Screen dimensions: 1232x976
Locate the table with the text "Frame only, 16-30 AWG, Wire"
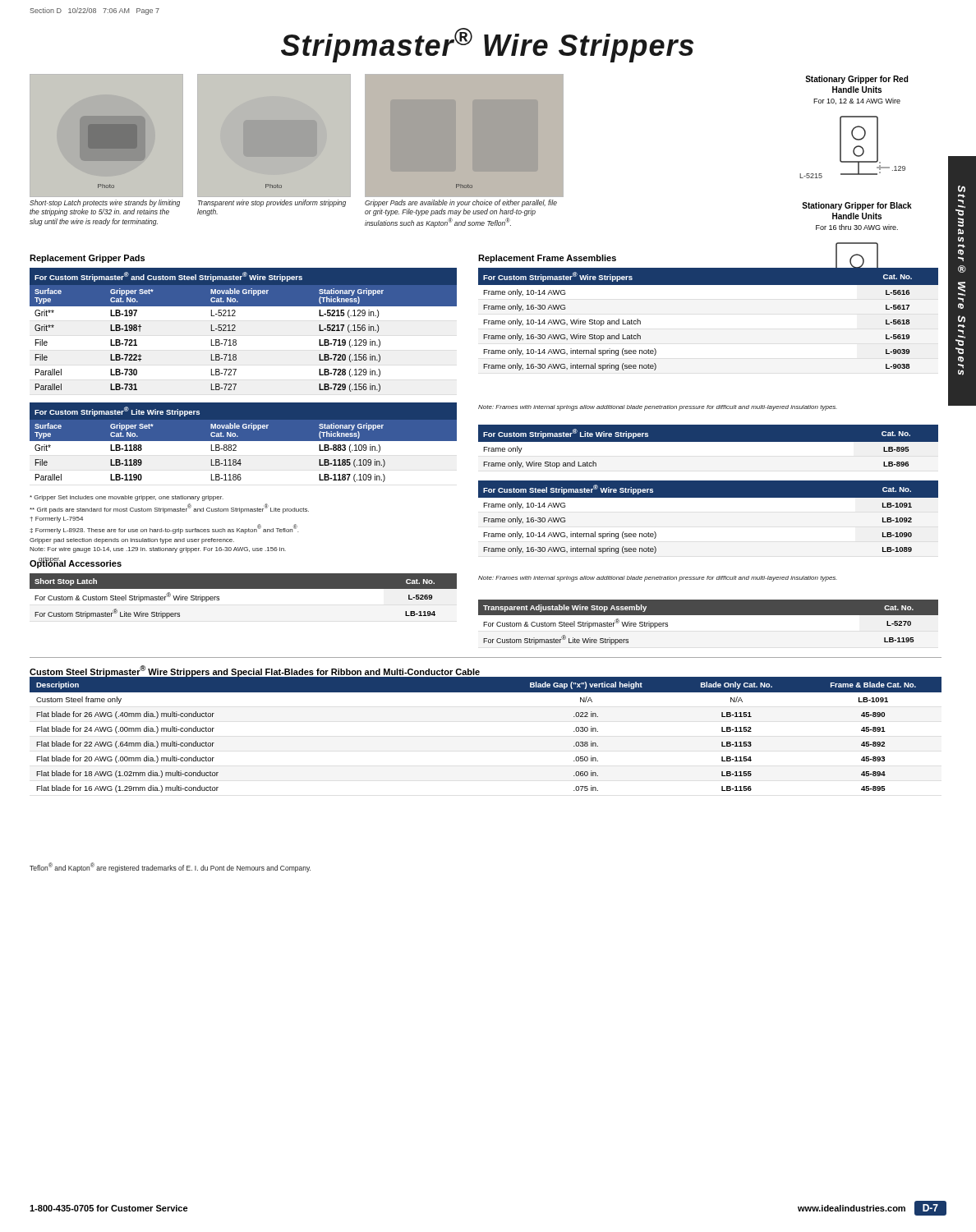tap(708, 321)
